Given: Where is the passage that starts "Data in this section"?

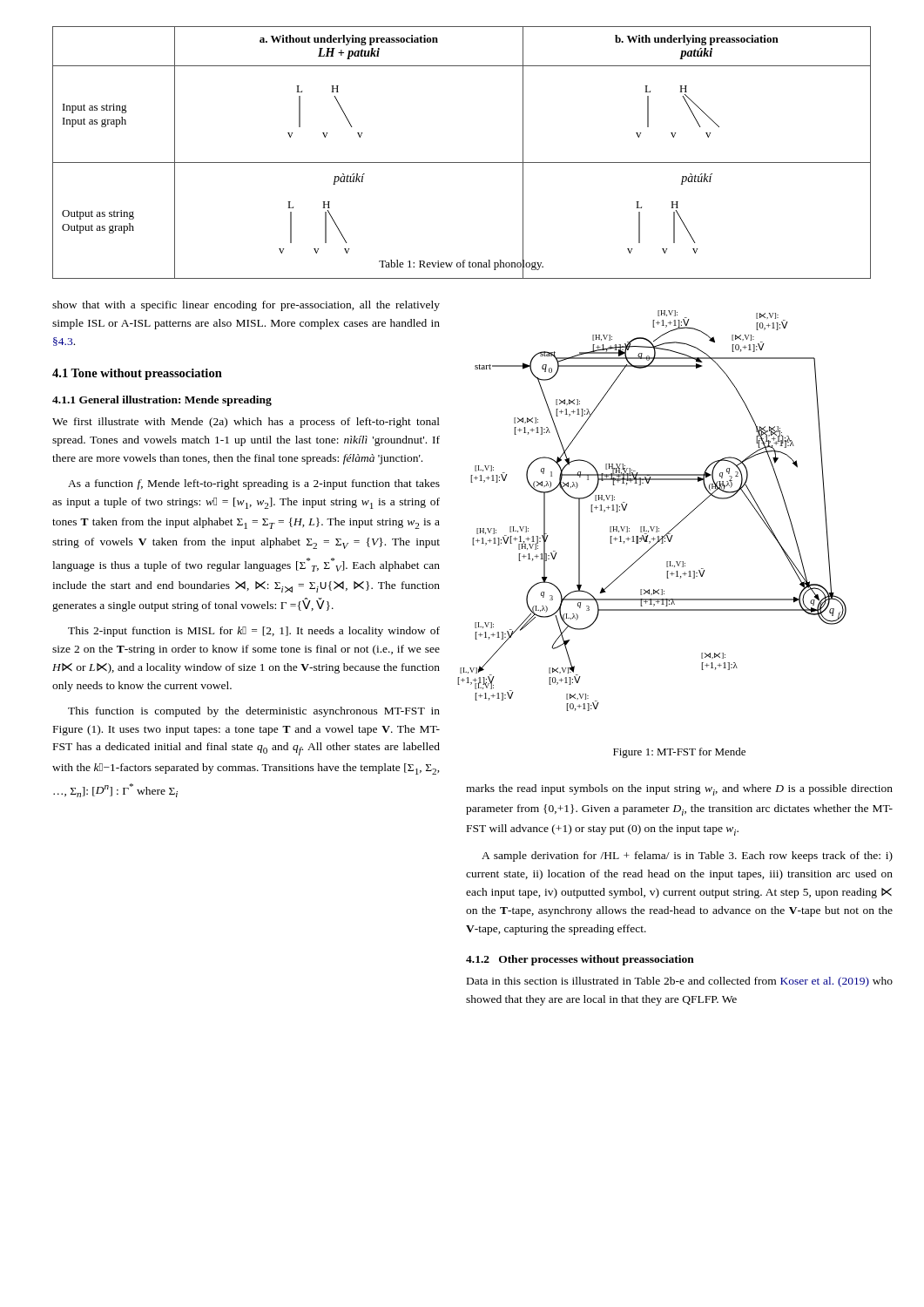Looking at the screenshot, I should pyautogui.click(x=679, y=990).
